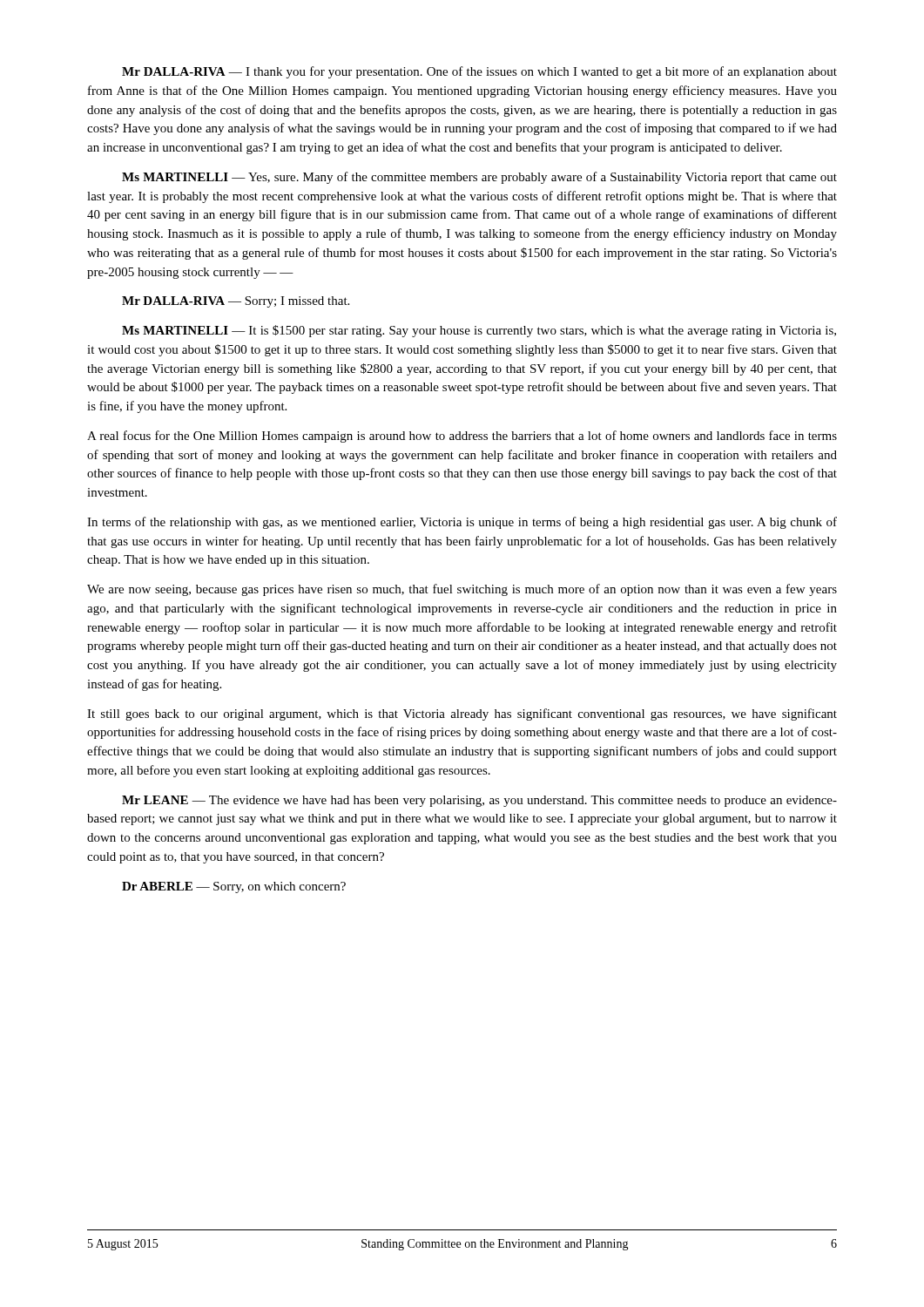Find the block on this page that starts "A real focus"

click(462, 465)
